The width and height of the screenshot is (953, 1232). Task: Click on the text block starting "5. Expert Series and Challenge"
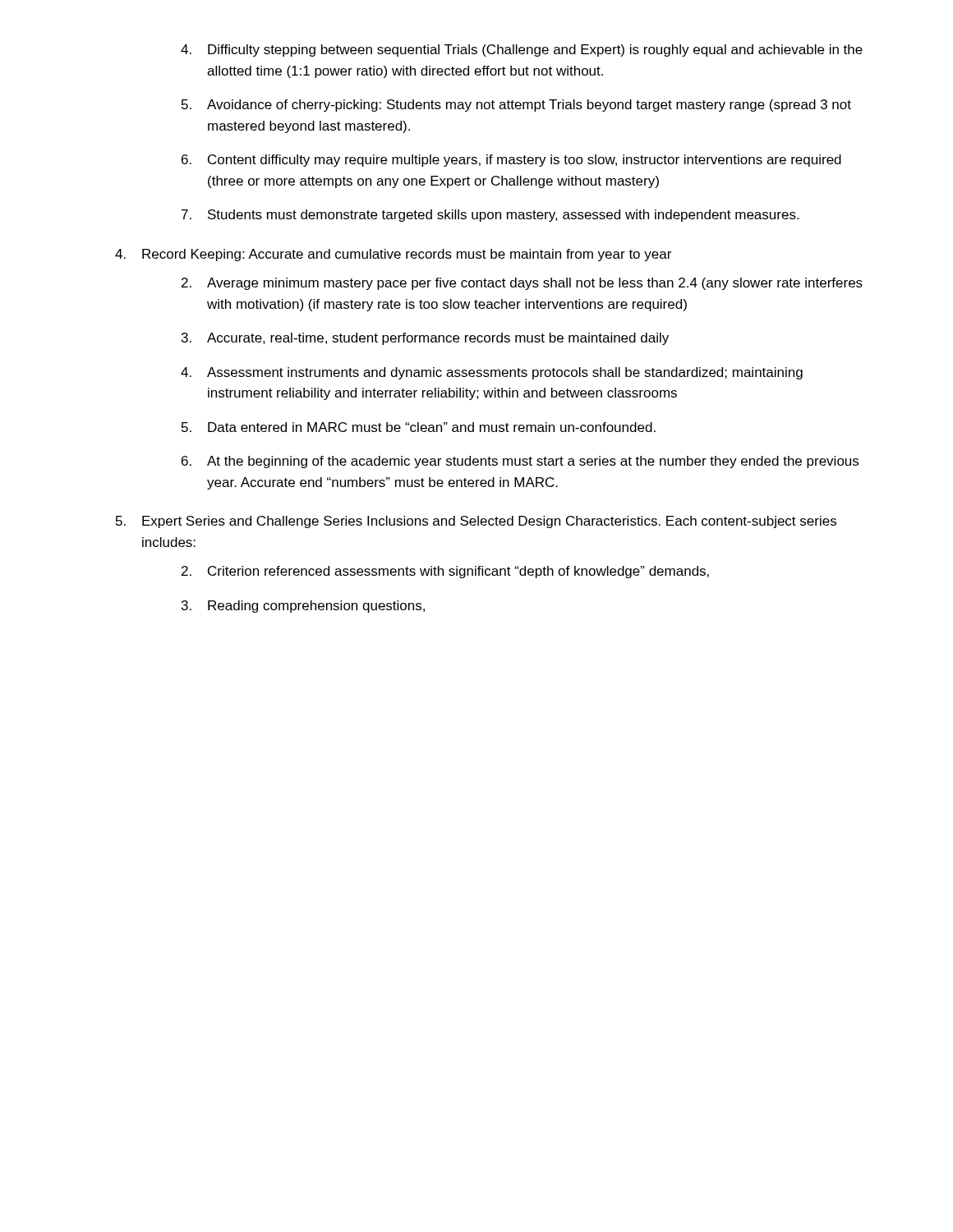[493, 532]
